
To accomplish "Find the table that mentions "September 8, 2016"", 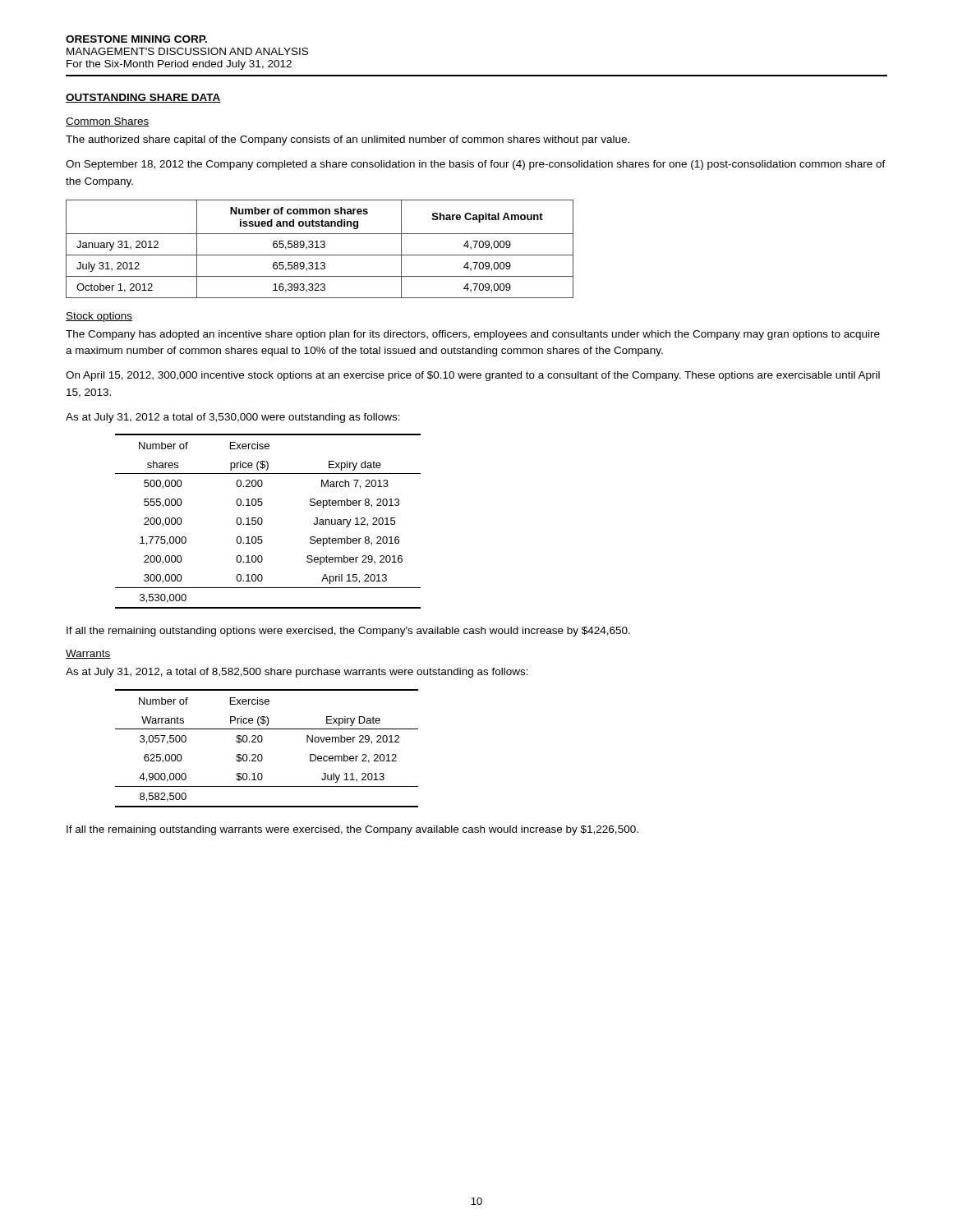I will coord(476,522).
